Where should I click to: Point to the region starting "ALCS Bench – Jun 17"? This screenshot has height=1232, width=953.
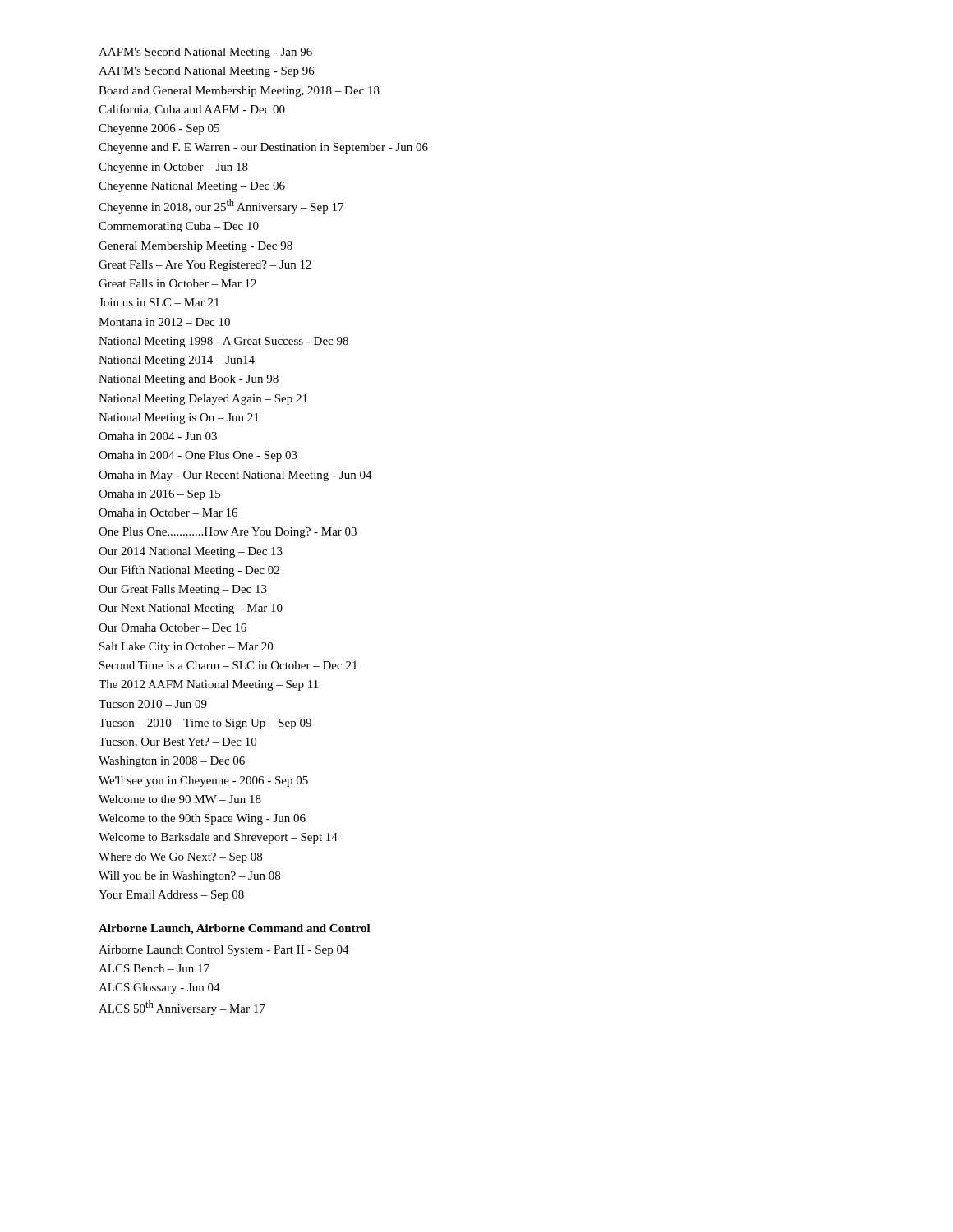pos(154,968)
